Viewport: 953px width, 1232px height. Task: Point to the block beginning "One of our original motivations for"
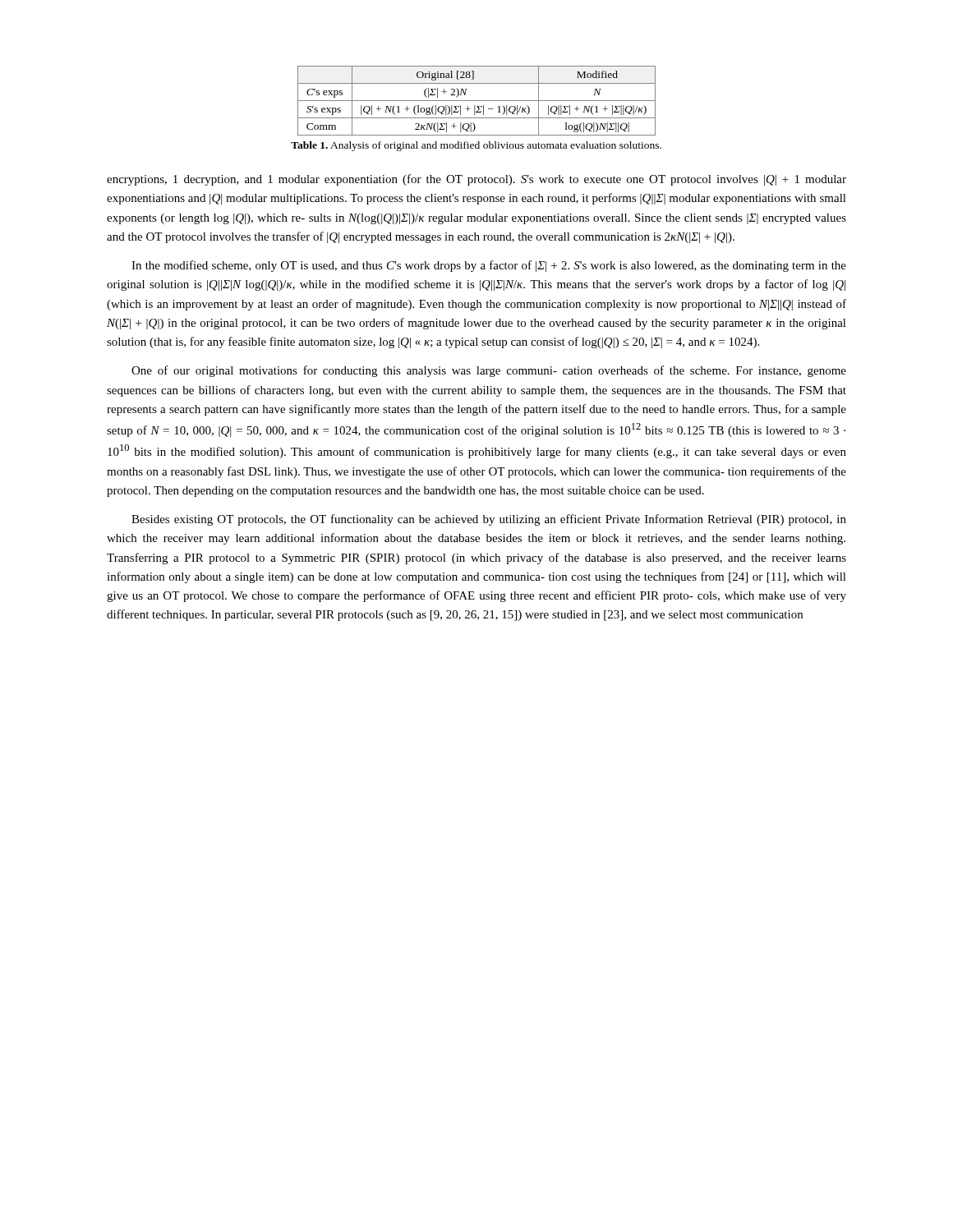[x=476, y=430]
